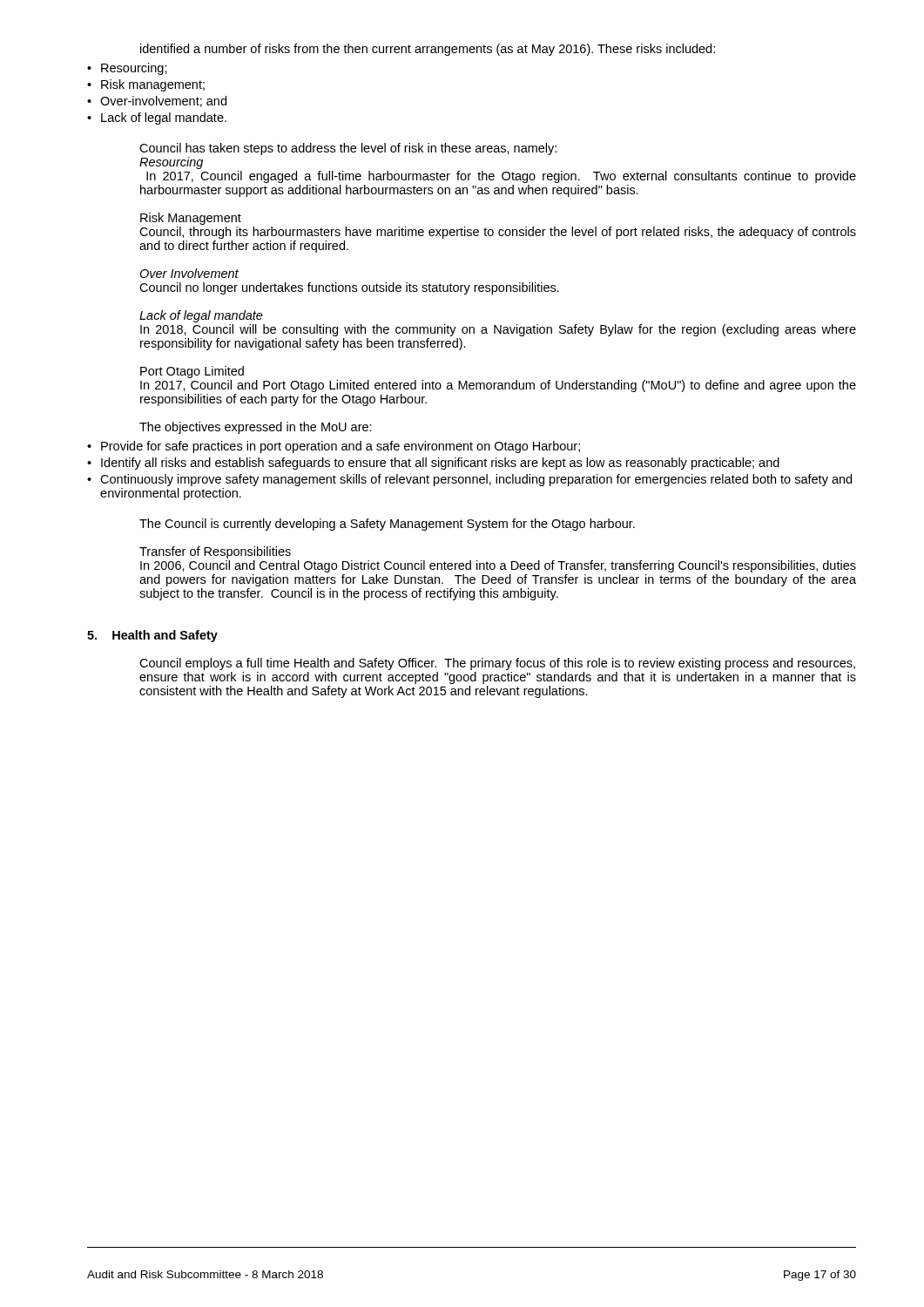The image size is (924, 1307).
Task: Locate the list item containing "• Provide for safe practices in port operation"
Action: click(334, 446)
